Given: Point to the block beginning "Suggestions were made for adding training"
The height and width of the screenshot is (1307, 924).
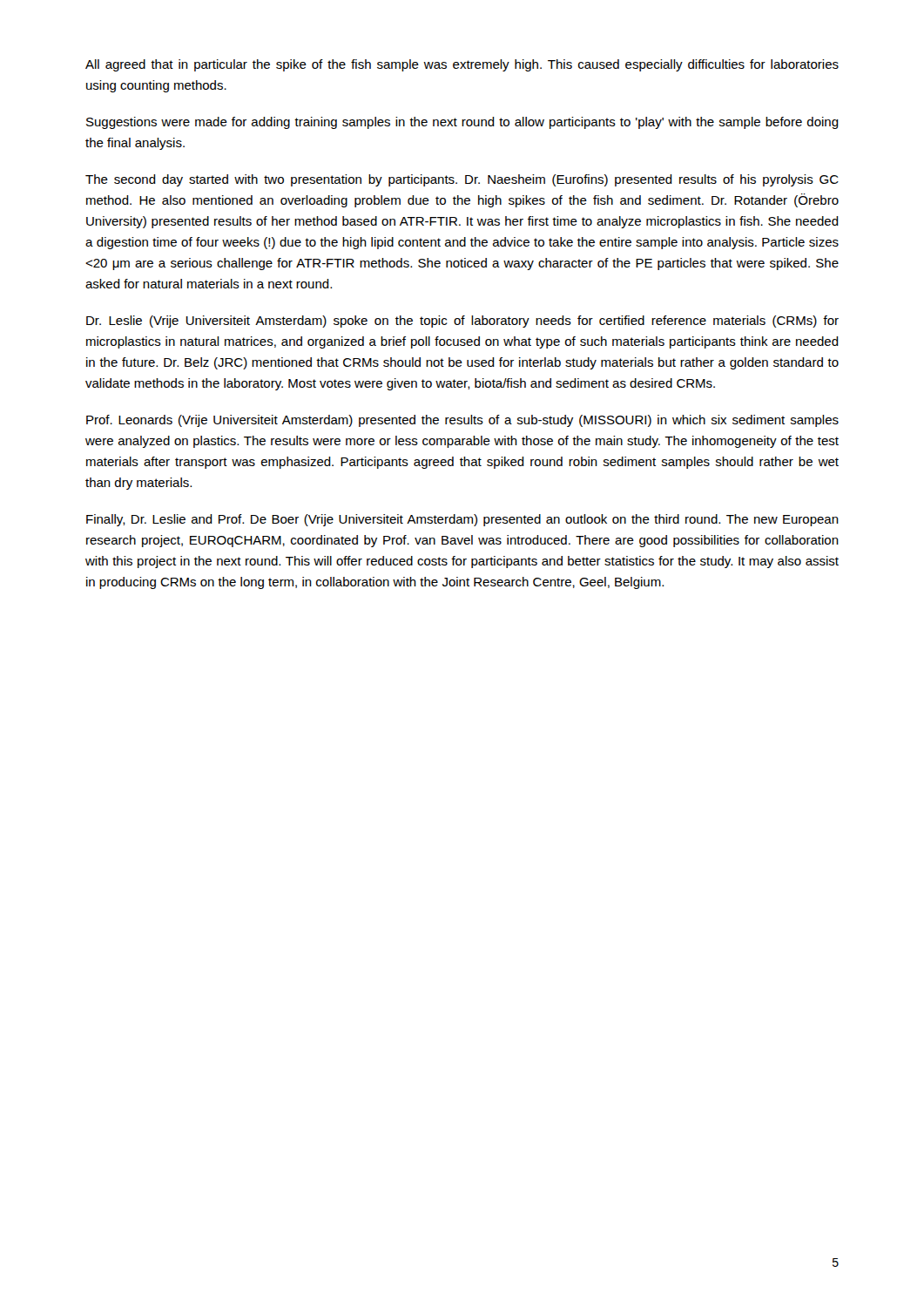Looking at the screenshot, I should (462, 132).
